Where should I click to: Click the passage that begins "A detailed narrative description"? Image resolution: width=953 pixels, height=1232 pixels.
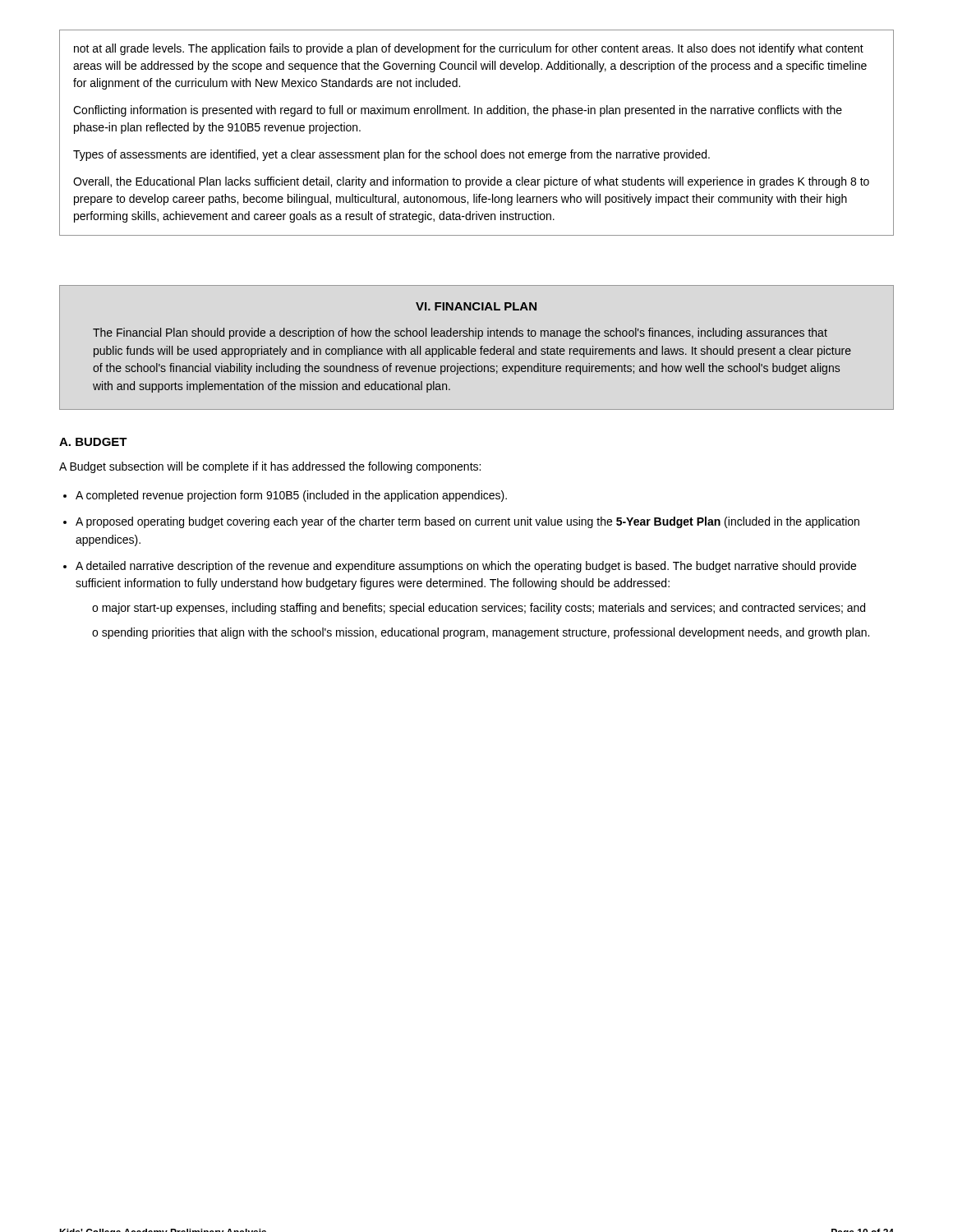tap(485, 600)
